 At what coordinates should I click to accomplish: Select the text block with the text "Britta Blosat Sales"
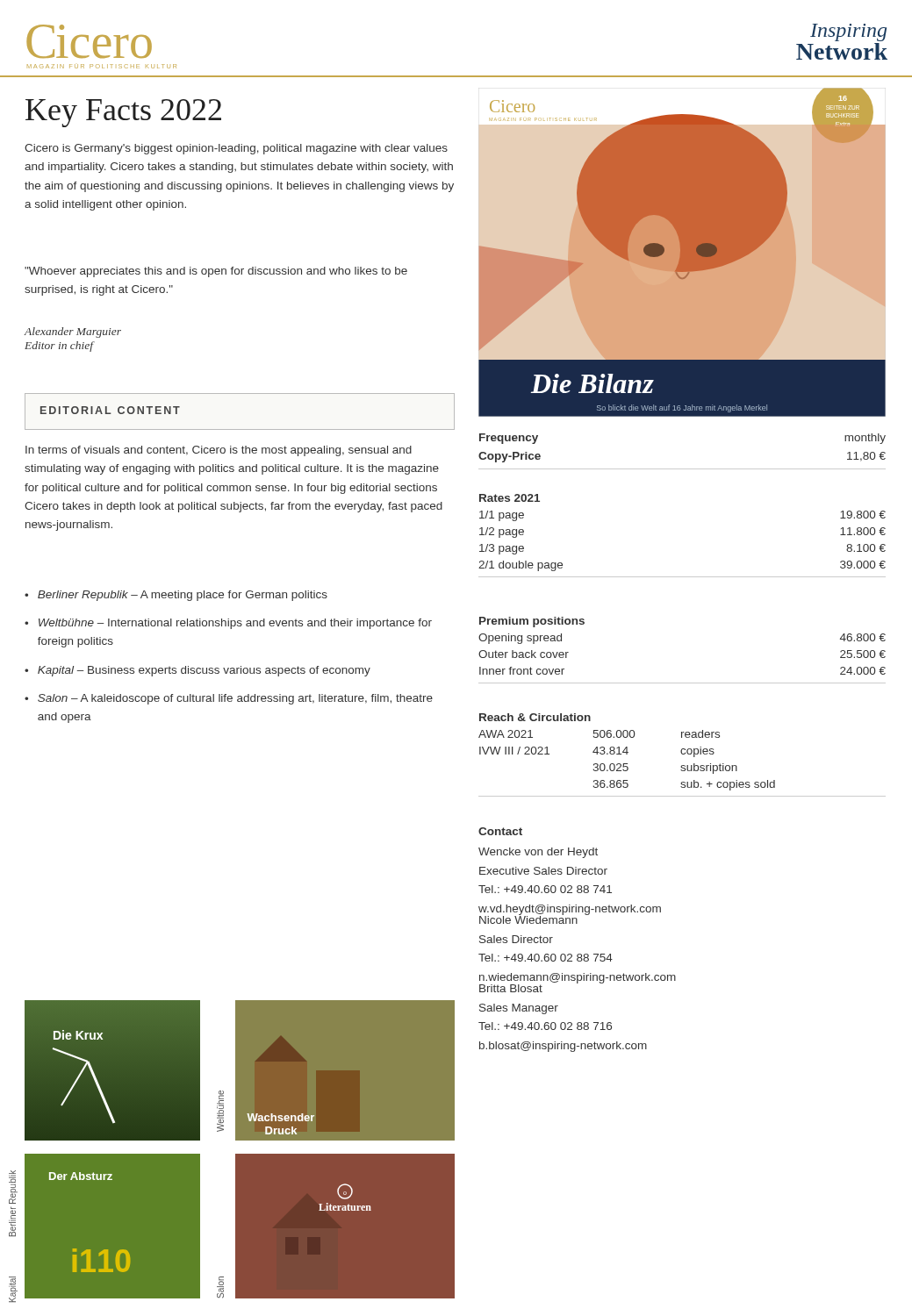pyautogui.click(x=563, y=1017)
